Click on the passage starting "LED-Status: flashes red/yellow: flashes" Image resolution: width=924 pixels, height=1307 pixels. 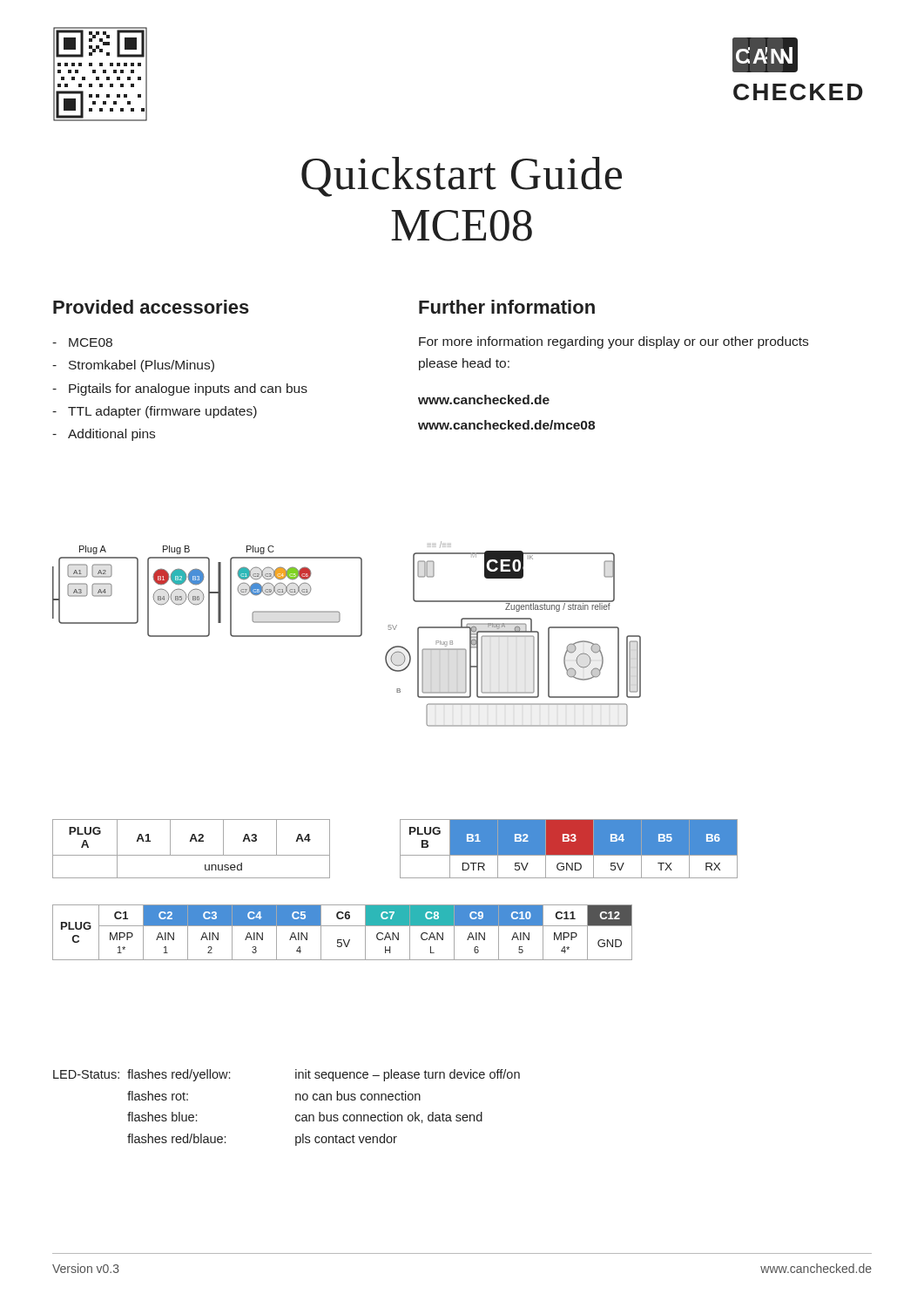tap(286, 1107)
